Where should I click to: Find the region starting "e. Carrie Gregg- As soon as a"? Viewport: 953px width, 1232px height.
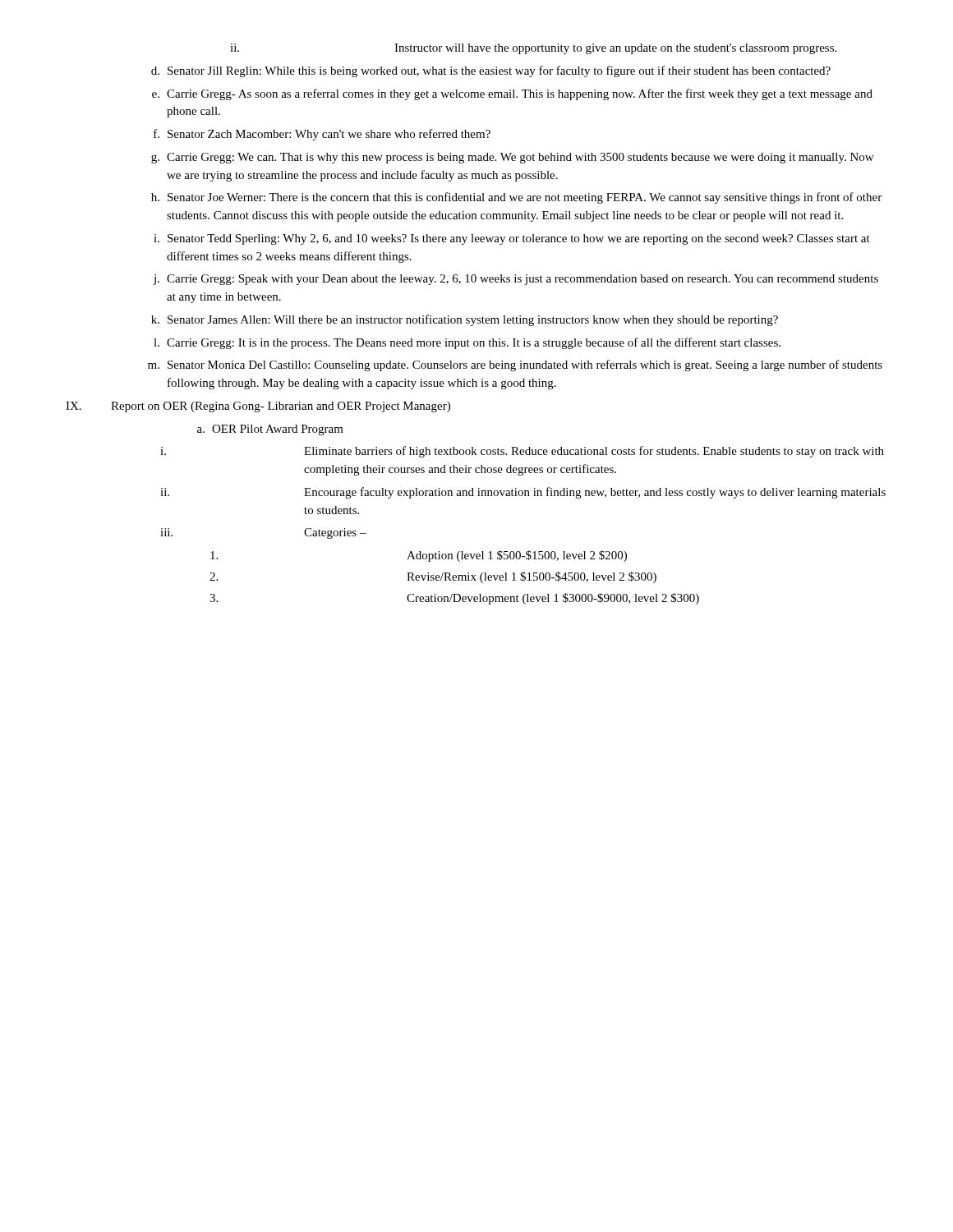tap(476, 103)
